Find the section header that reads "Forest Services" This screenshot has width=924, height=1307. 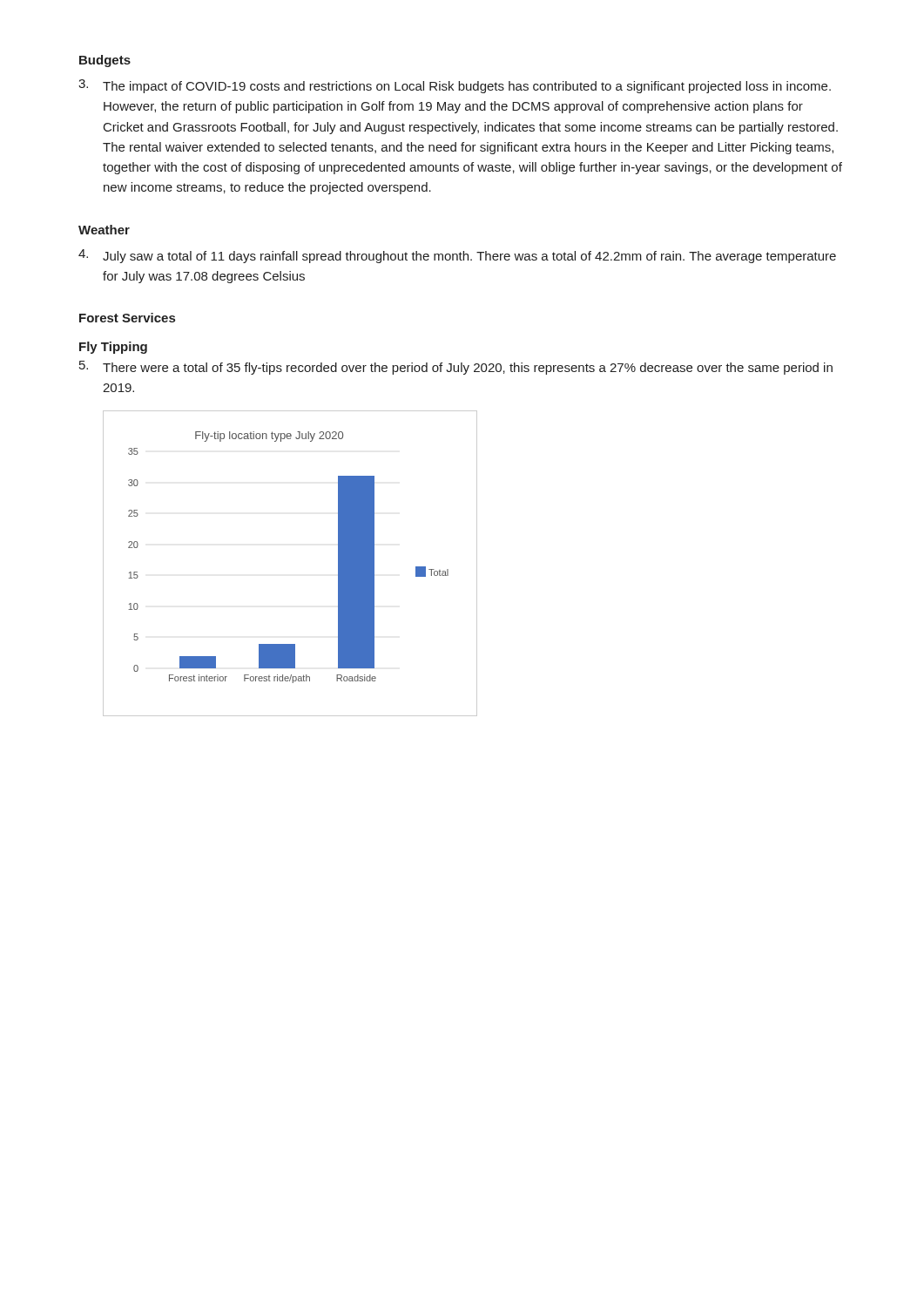click(127, 318)
